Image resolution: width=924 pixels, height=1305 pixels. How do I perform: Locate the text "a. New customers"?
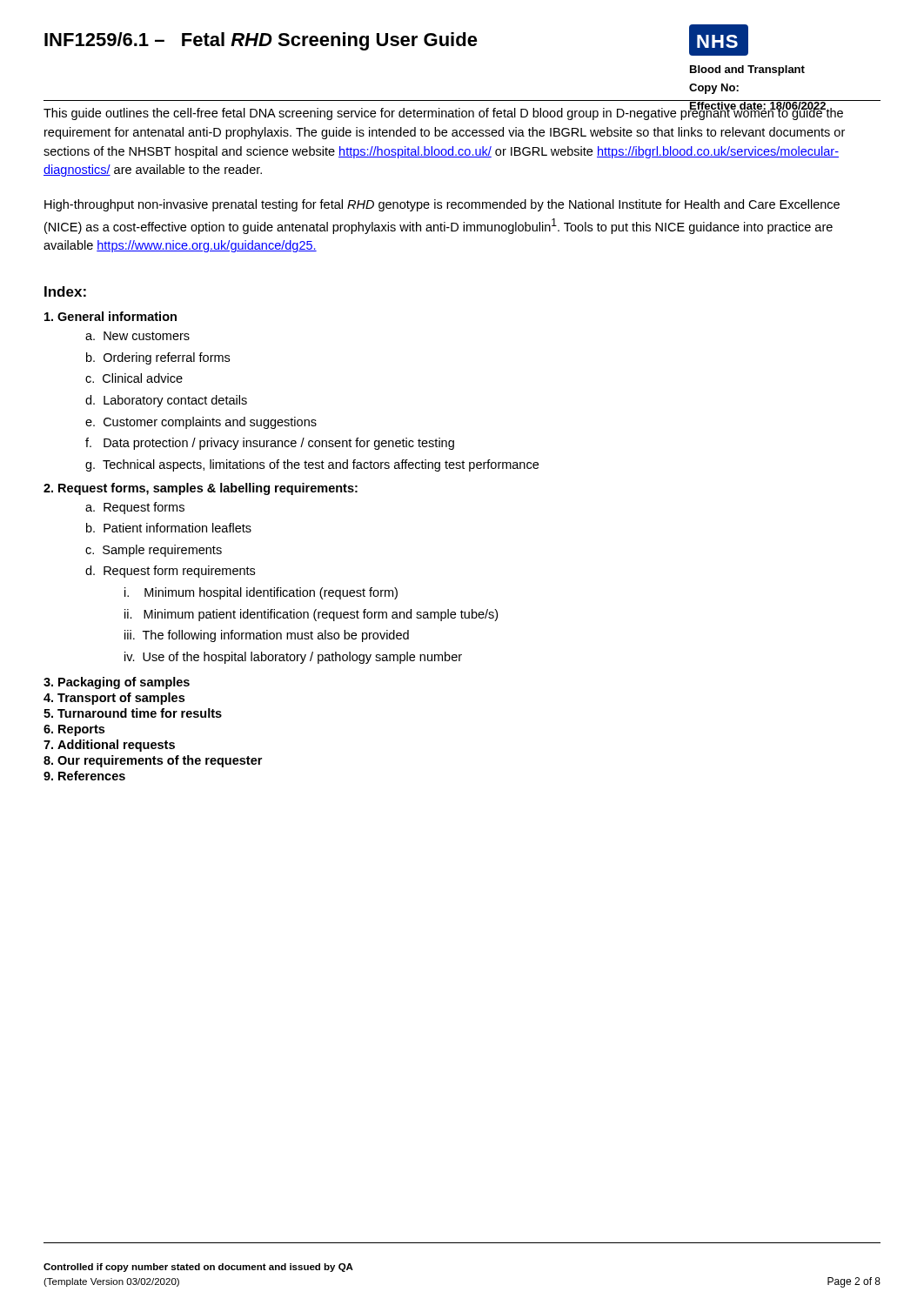point(137,336)
